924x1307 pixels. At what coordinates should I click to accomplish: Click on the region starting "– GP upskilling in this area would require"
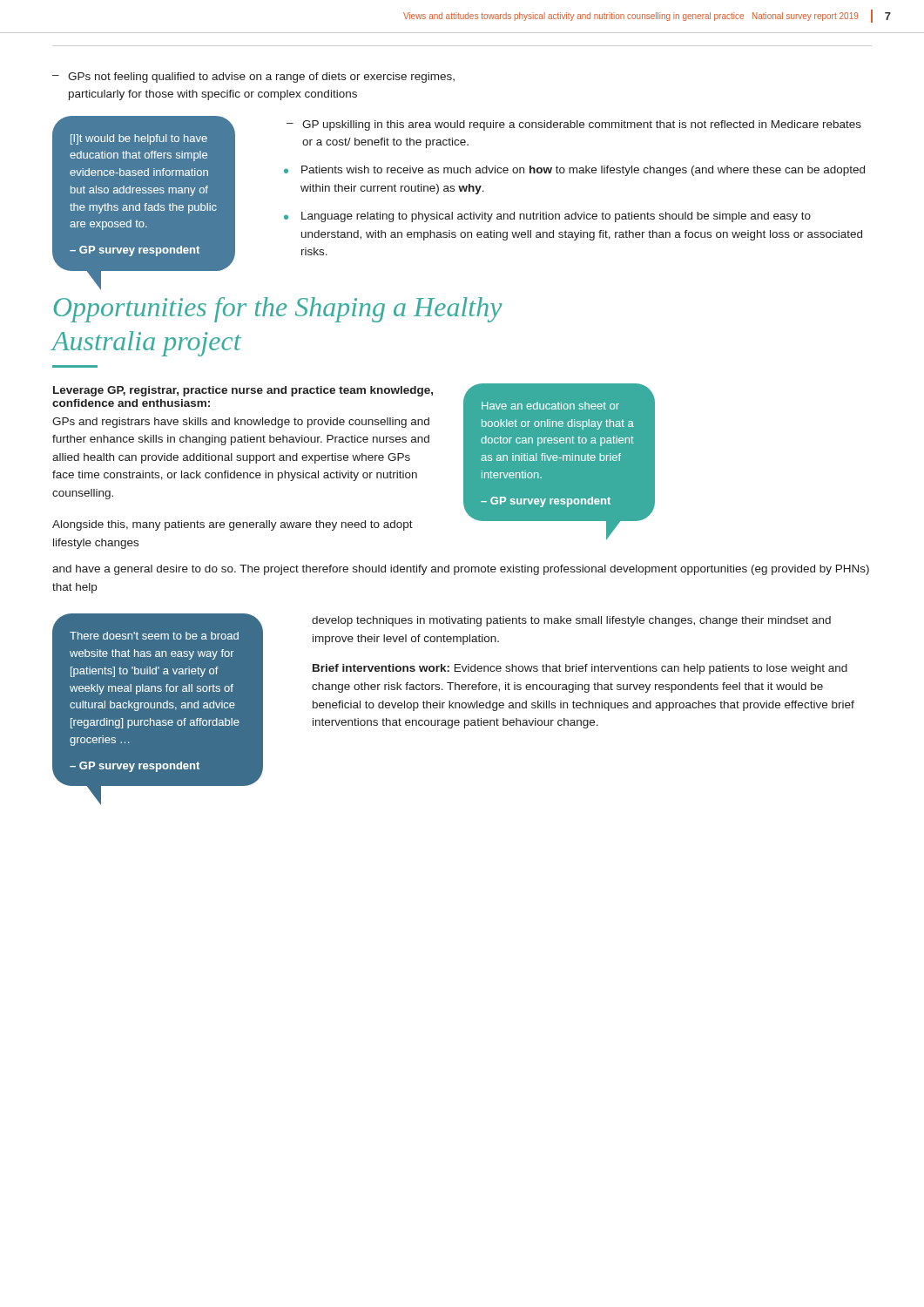pos(579,133)
